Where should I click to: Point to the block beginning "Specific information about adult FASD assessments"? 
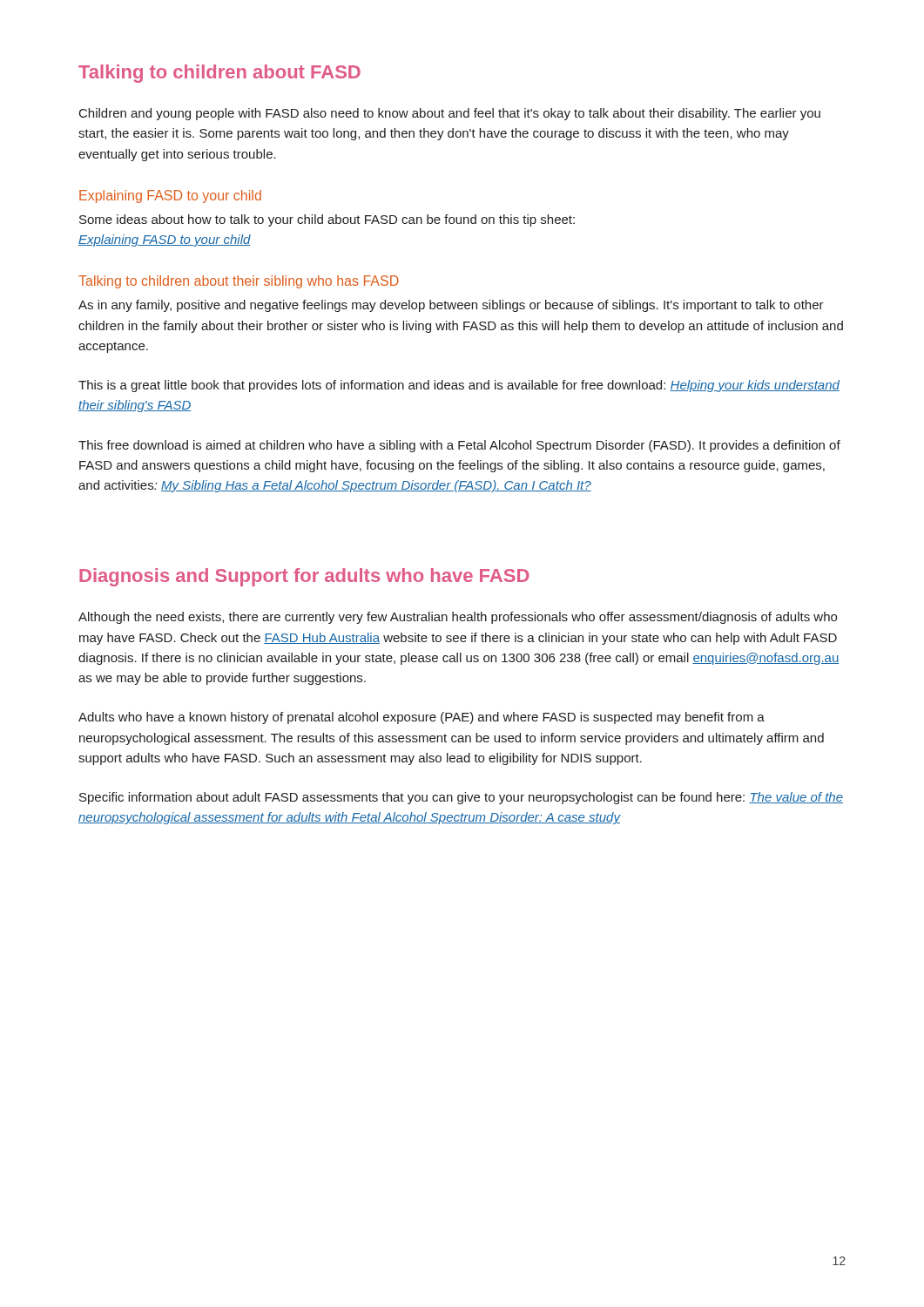point(461,807)
